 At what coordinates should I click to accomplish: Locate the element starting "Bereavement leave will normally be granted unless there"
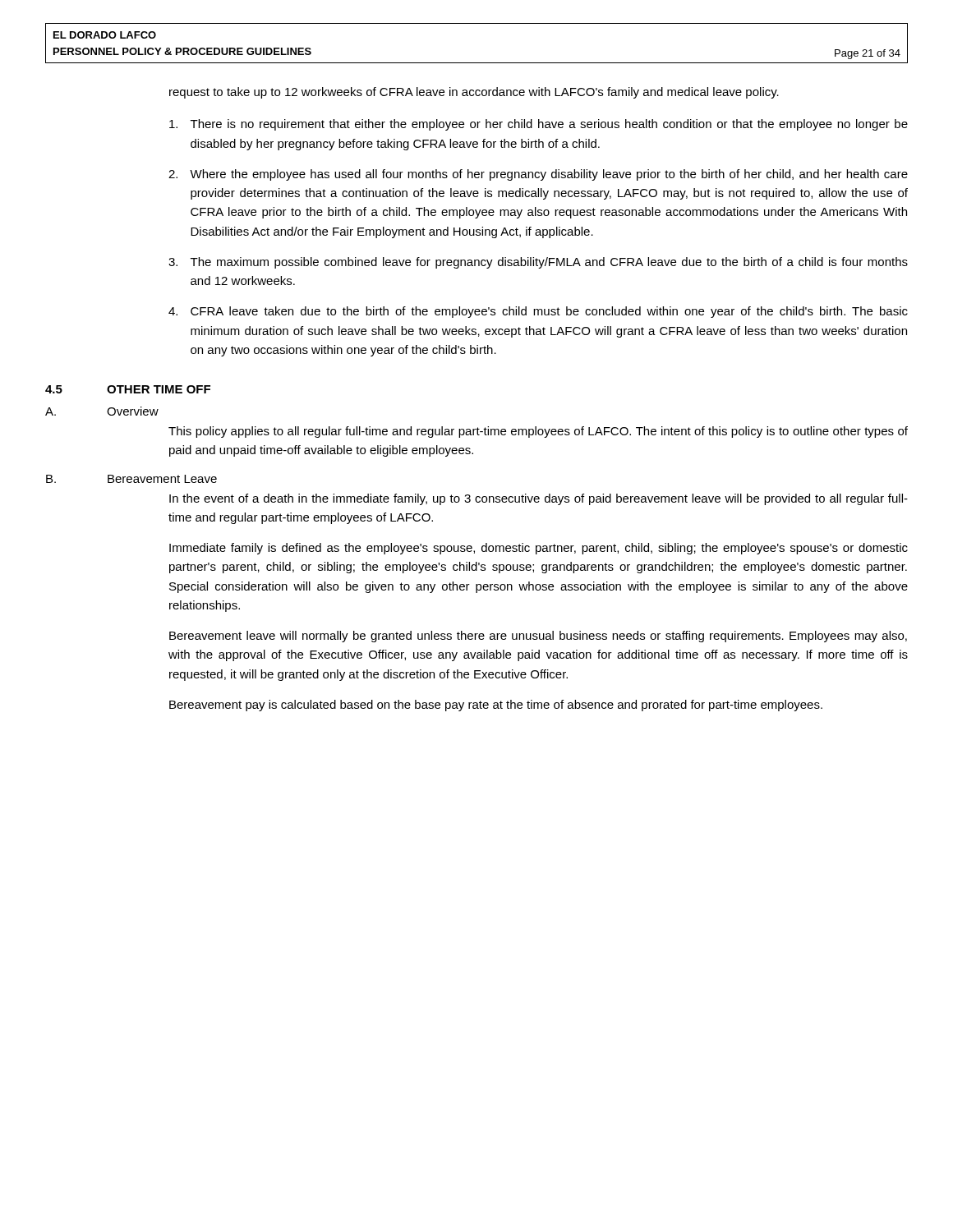point(538,654)
